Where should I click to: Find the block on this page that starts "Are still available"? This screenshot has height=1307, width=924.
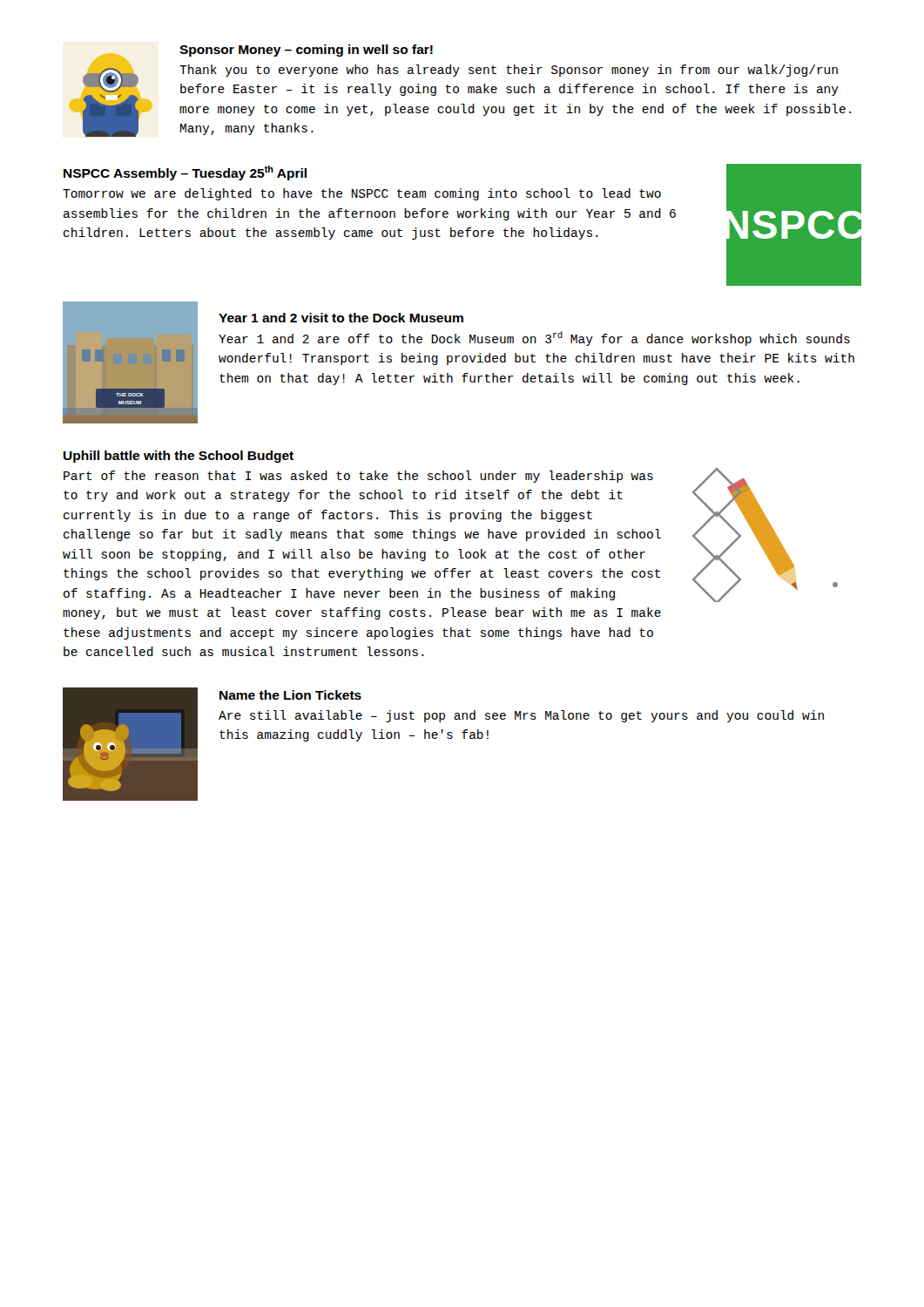[x=540, y=726]
